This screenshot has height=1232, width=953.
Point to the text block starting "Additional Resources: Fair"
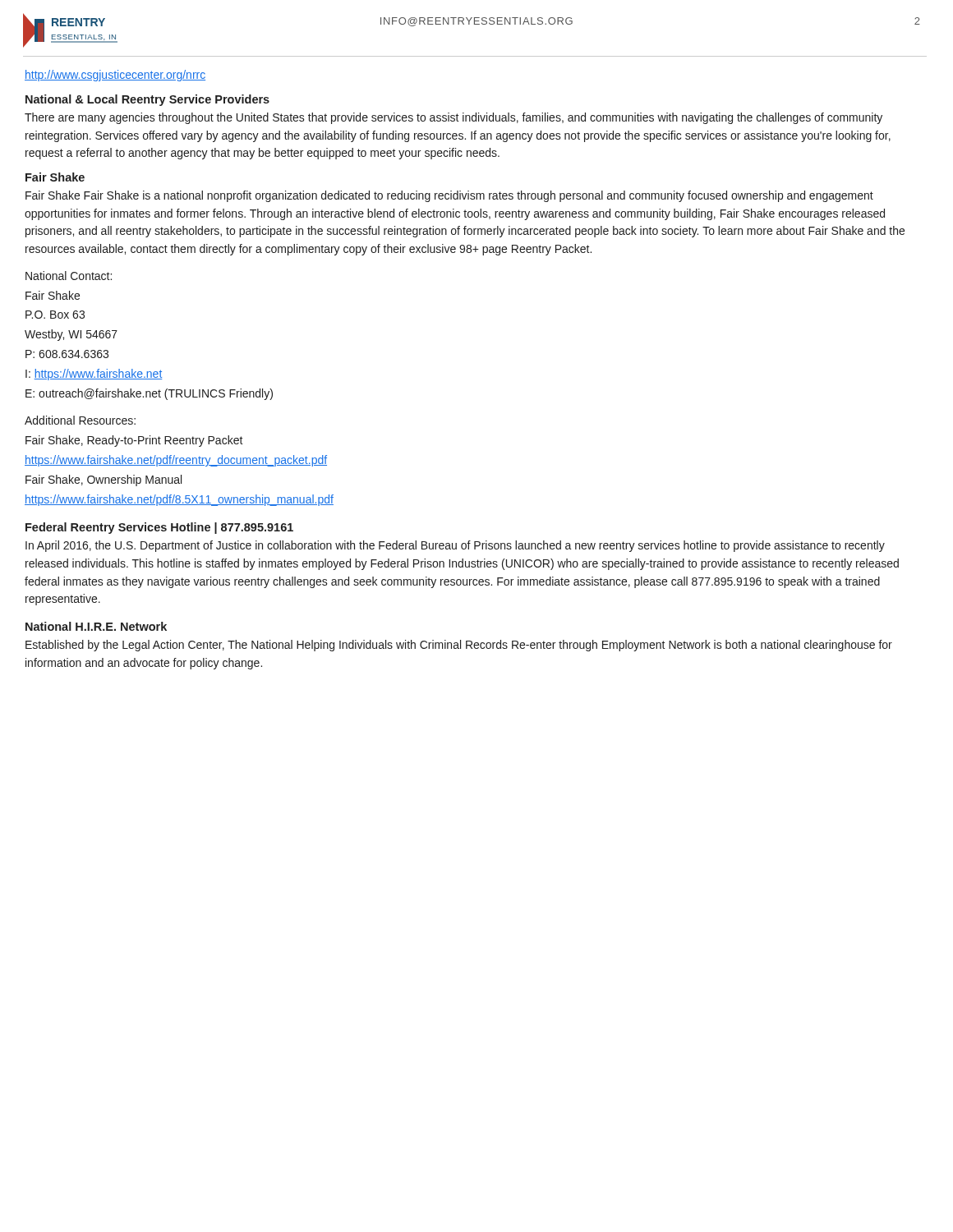179,460
